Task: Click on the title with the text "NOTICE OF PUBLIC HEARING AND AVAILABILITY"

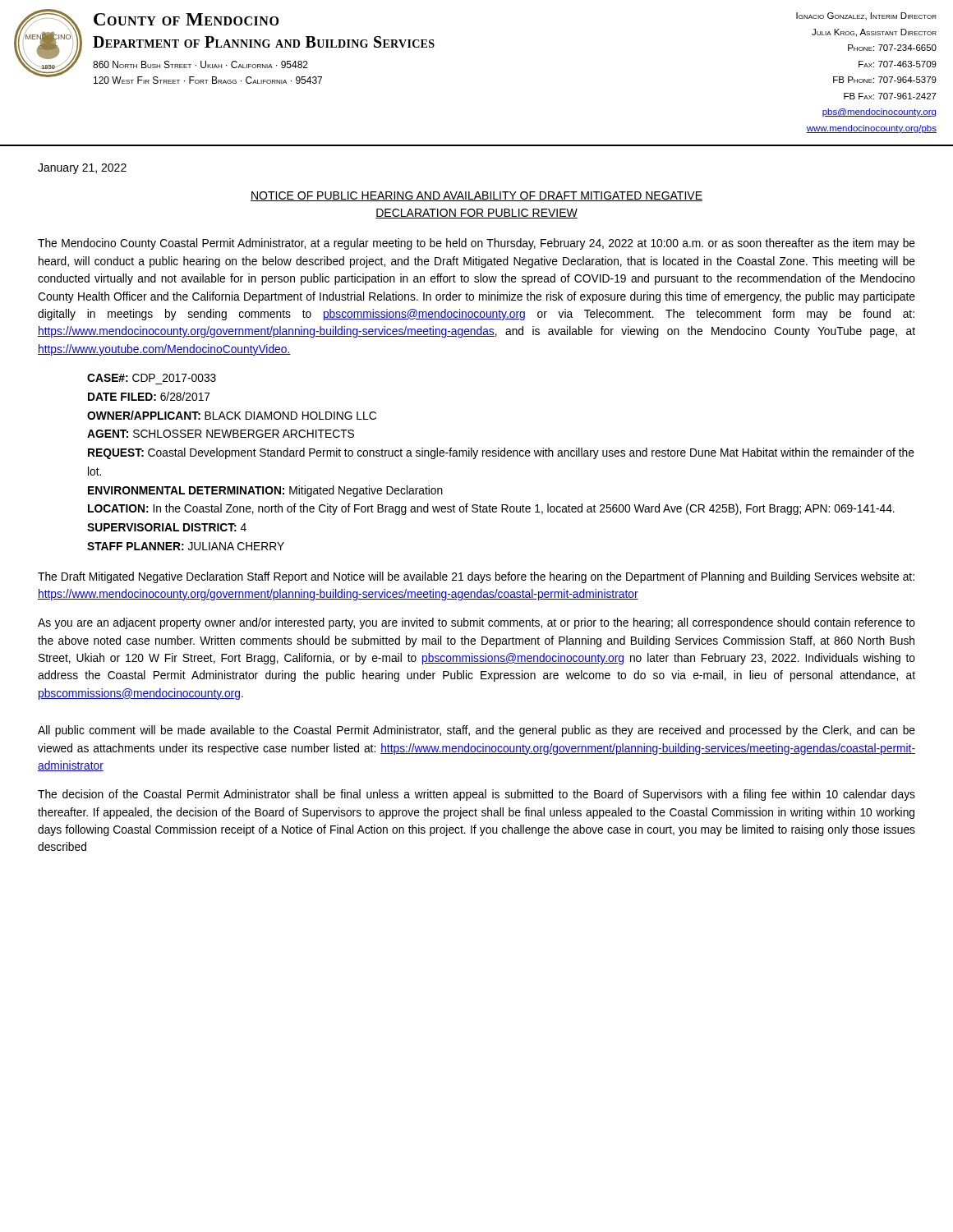Action: coord(476,204)
